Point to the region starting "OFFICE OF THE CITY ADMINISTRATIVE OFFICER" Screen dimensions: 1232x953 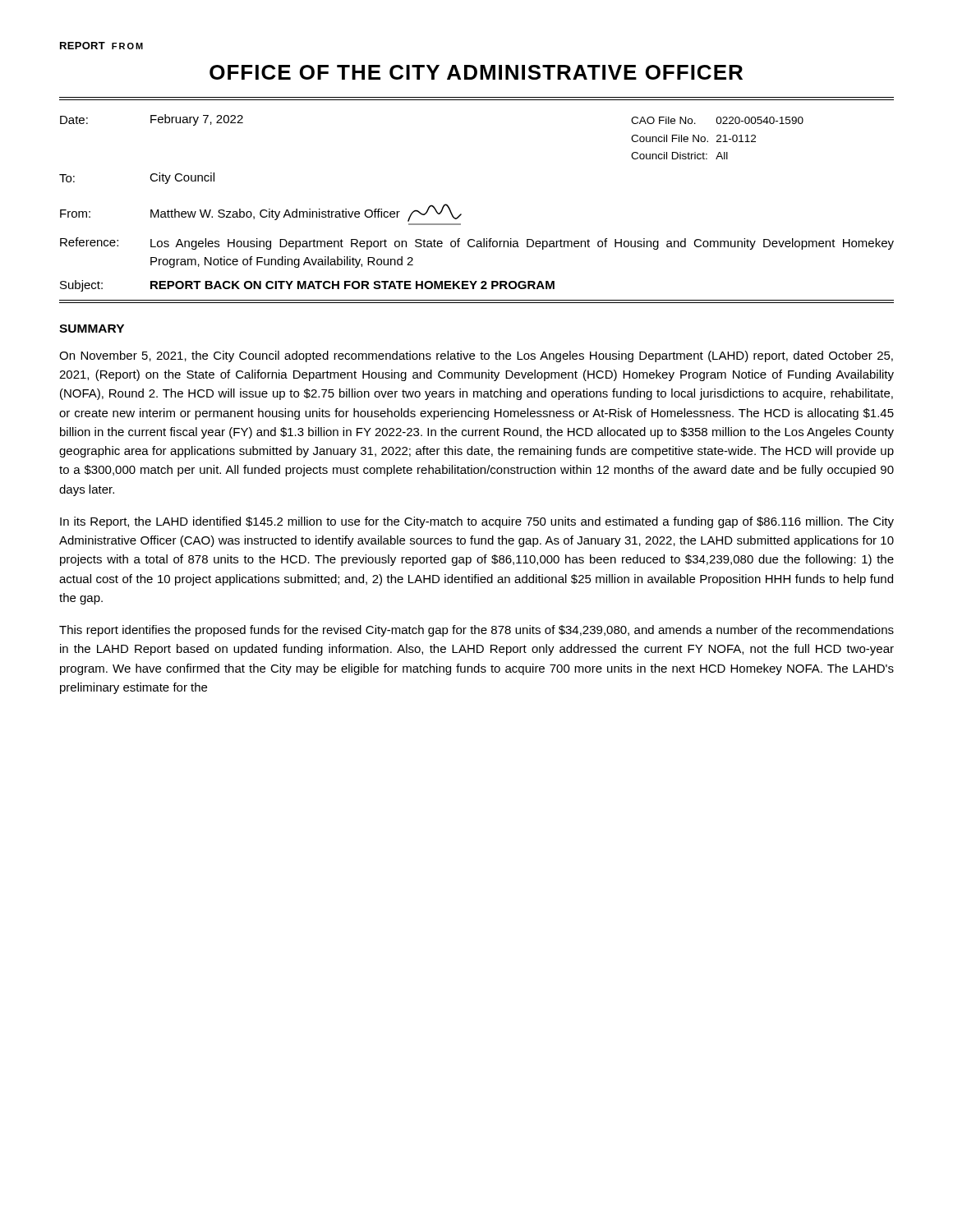[476, 72]
